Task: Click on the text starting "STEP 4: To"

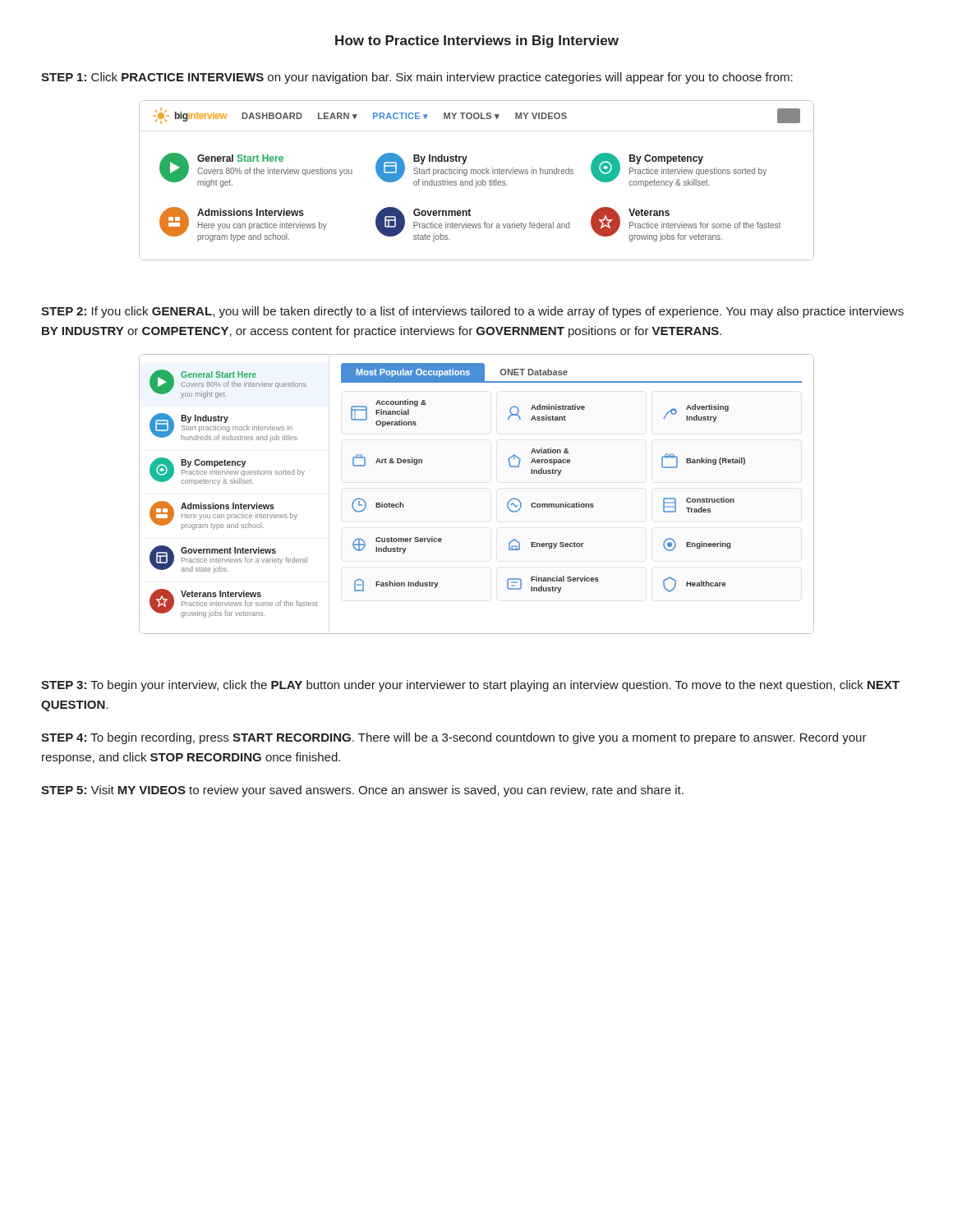Action: point(454,747)
